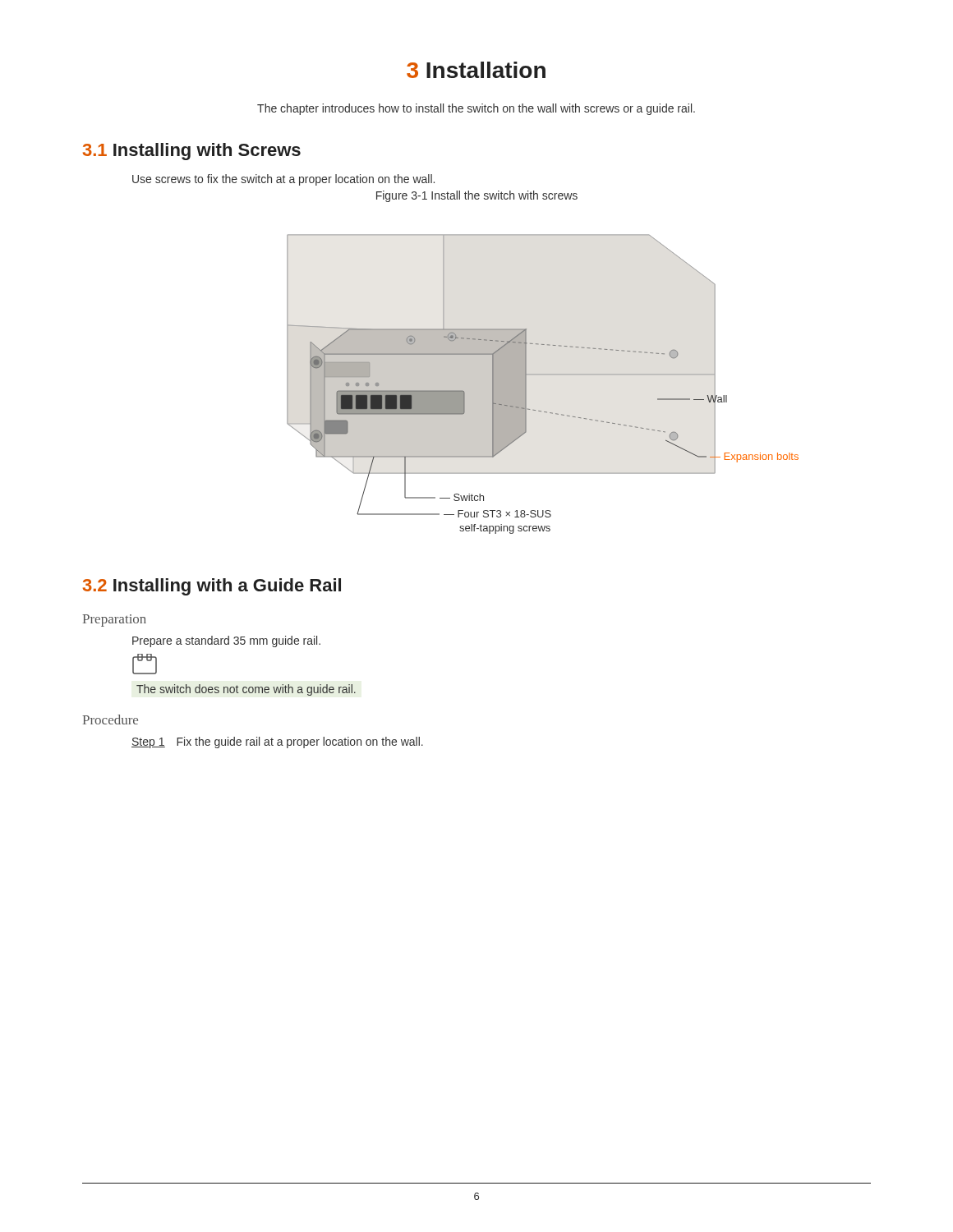953x1232 pixels.
Task: Click on the element starting "3 Installation"
Action: pyautogui.click(x=476, y=70)
